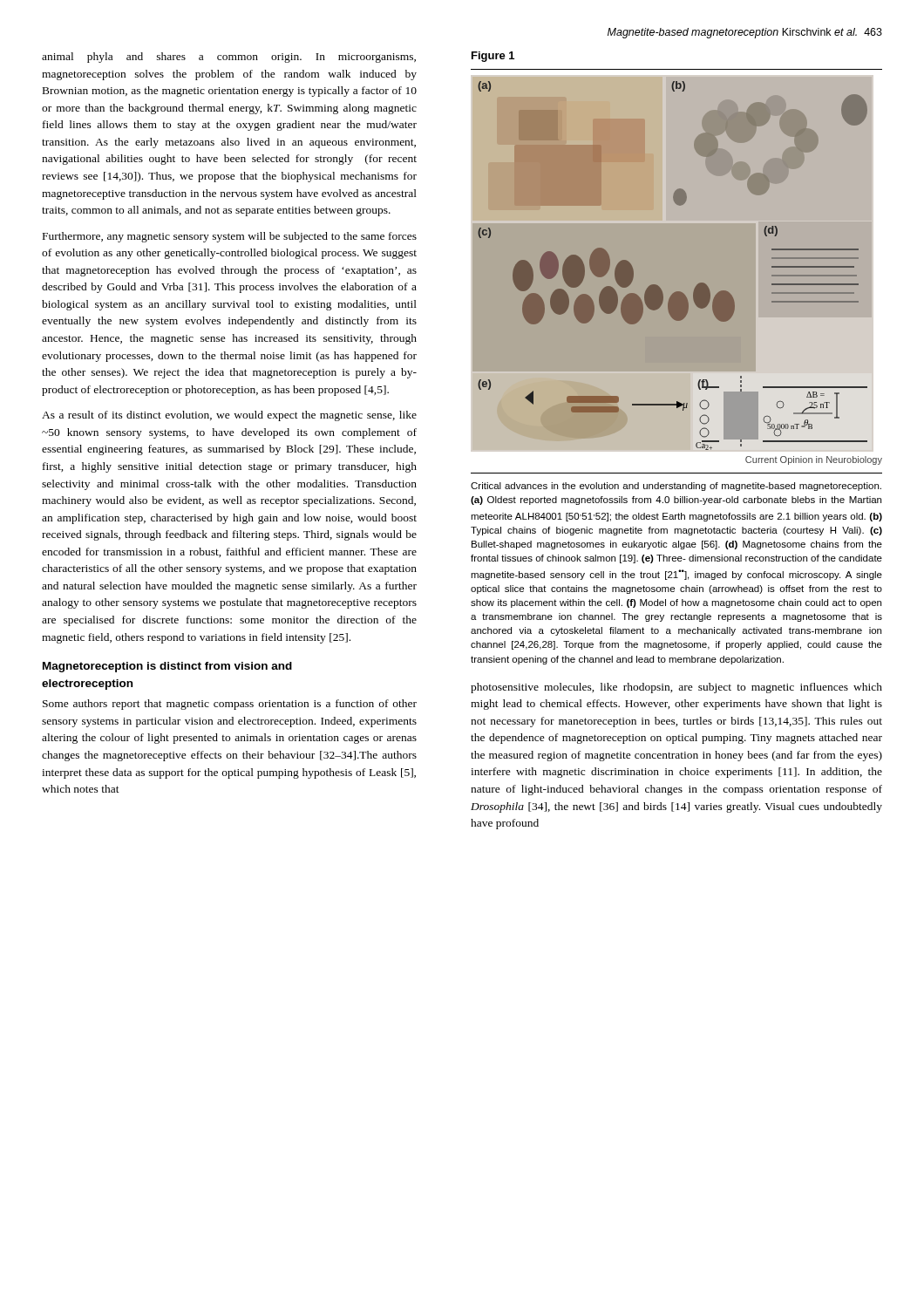The image size is (924, 1308).
Task: Find the text block that reads "As a result of its"
Action: click(x=229, y=526)
